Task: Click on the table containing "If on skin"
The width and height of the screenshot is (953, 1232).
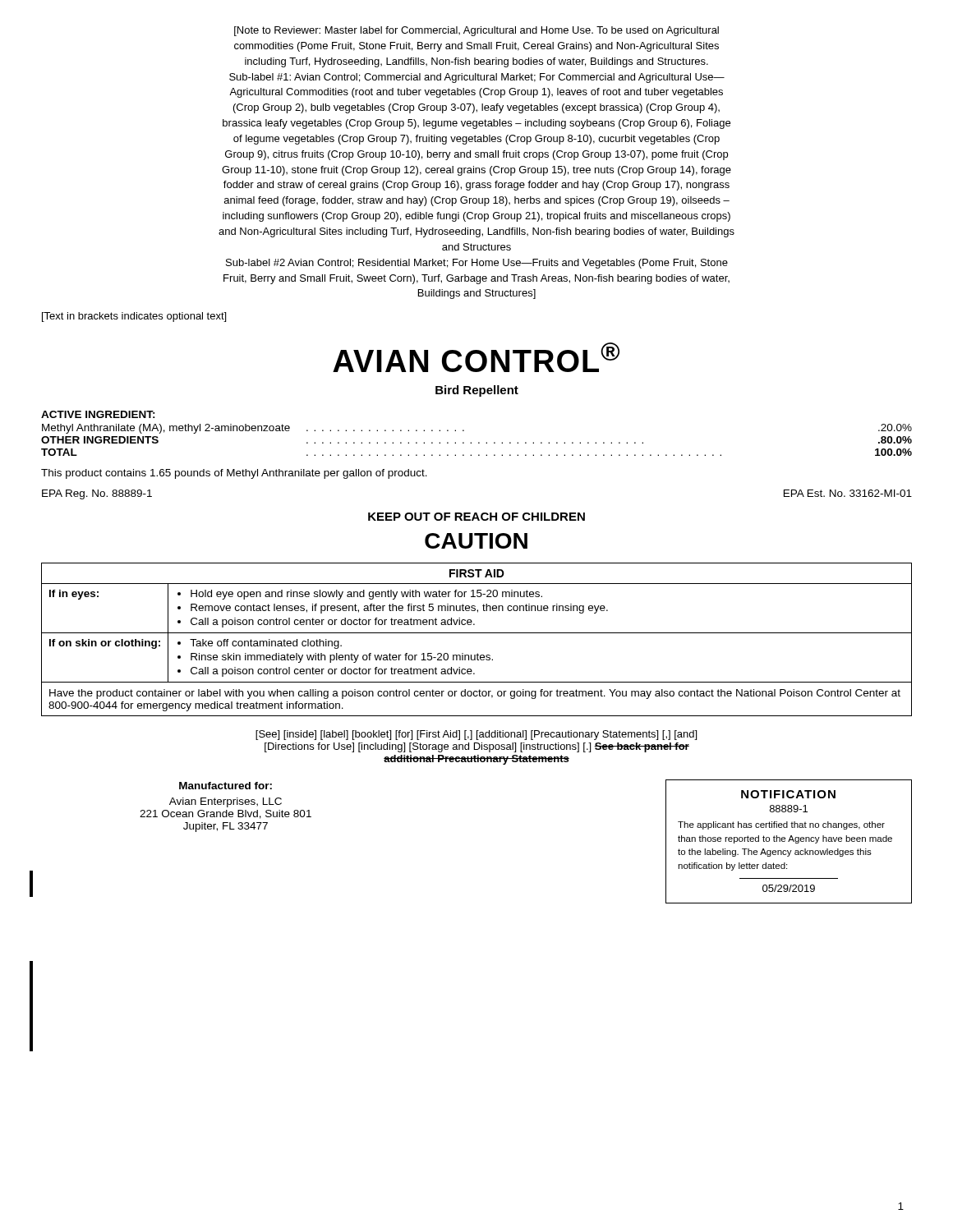Action: 476,639
